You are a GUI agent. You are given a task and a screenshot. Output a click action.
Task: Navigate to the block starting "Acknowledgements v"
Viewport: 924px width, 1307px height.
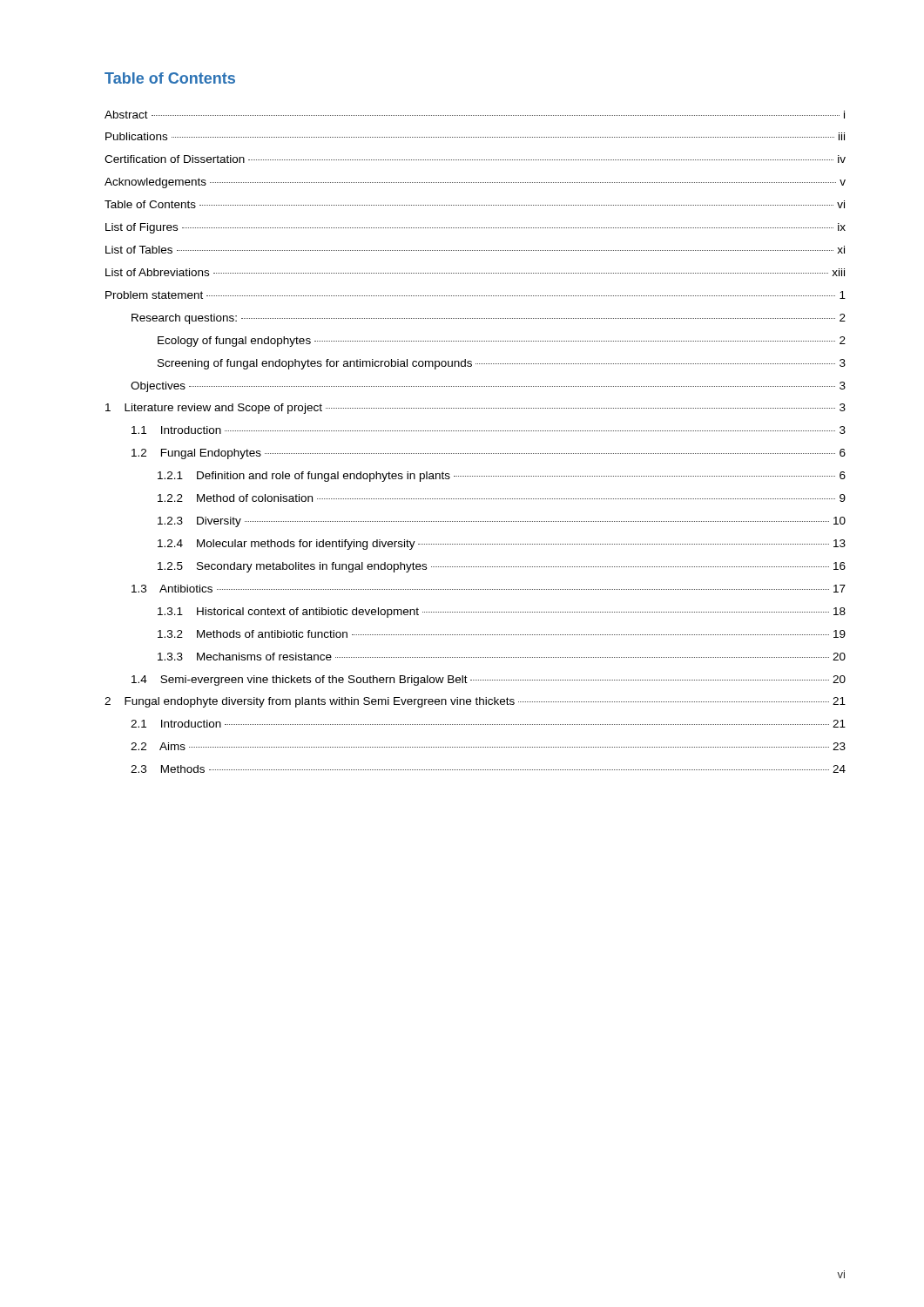coord(475,183)
